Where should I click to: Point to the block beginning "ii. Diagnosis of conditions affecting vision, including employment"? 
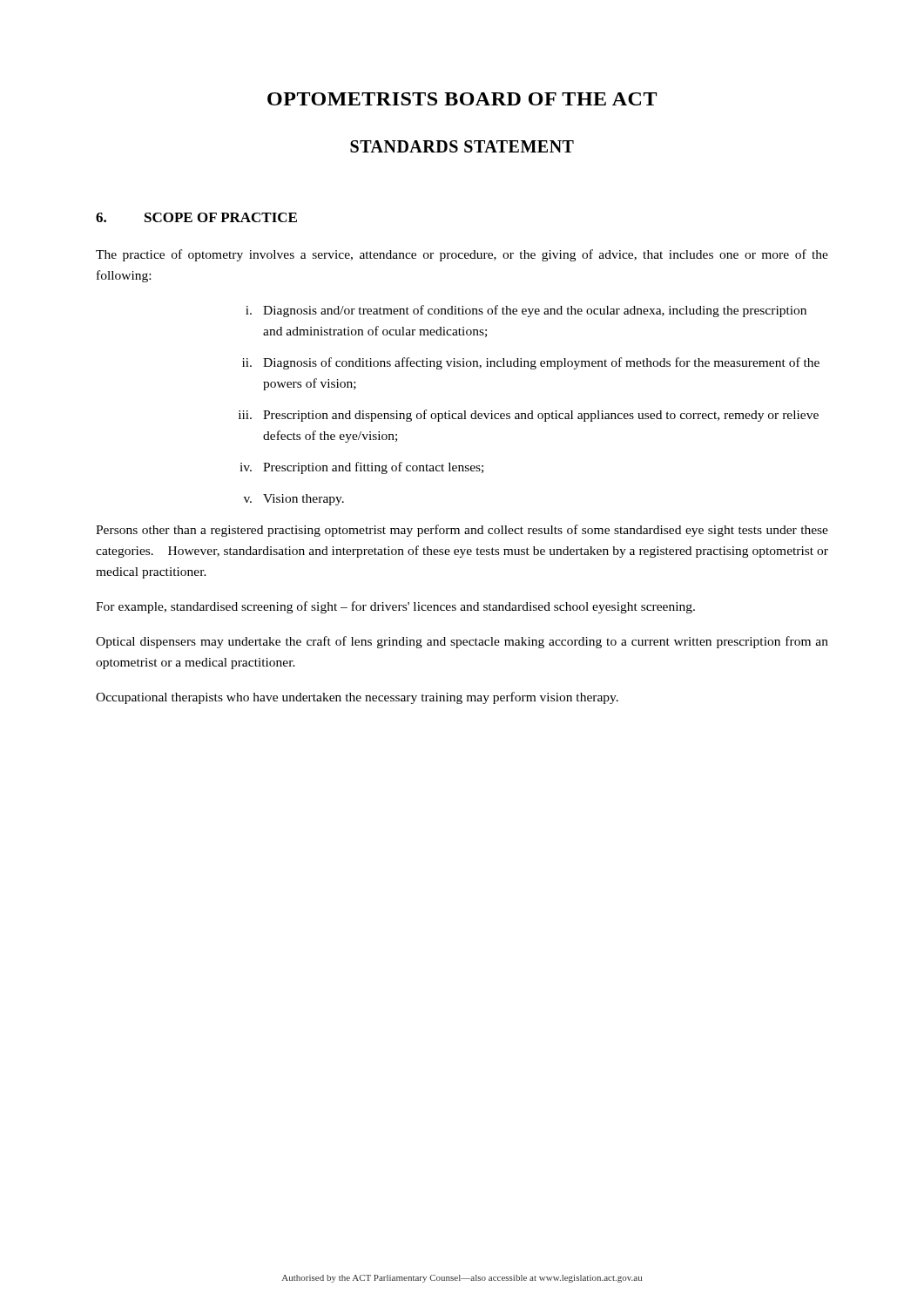(x=523, y=373)
